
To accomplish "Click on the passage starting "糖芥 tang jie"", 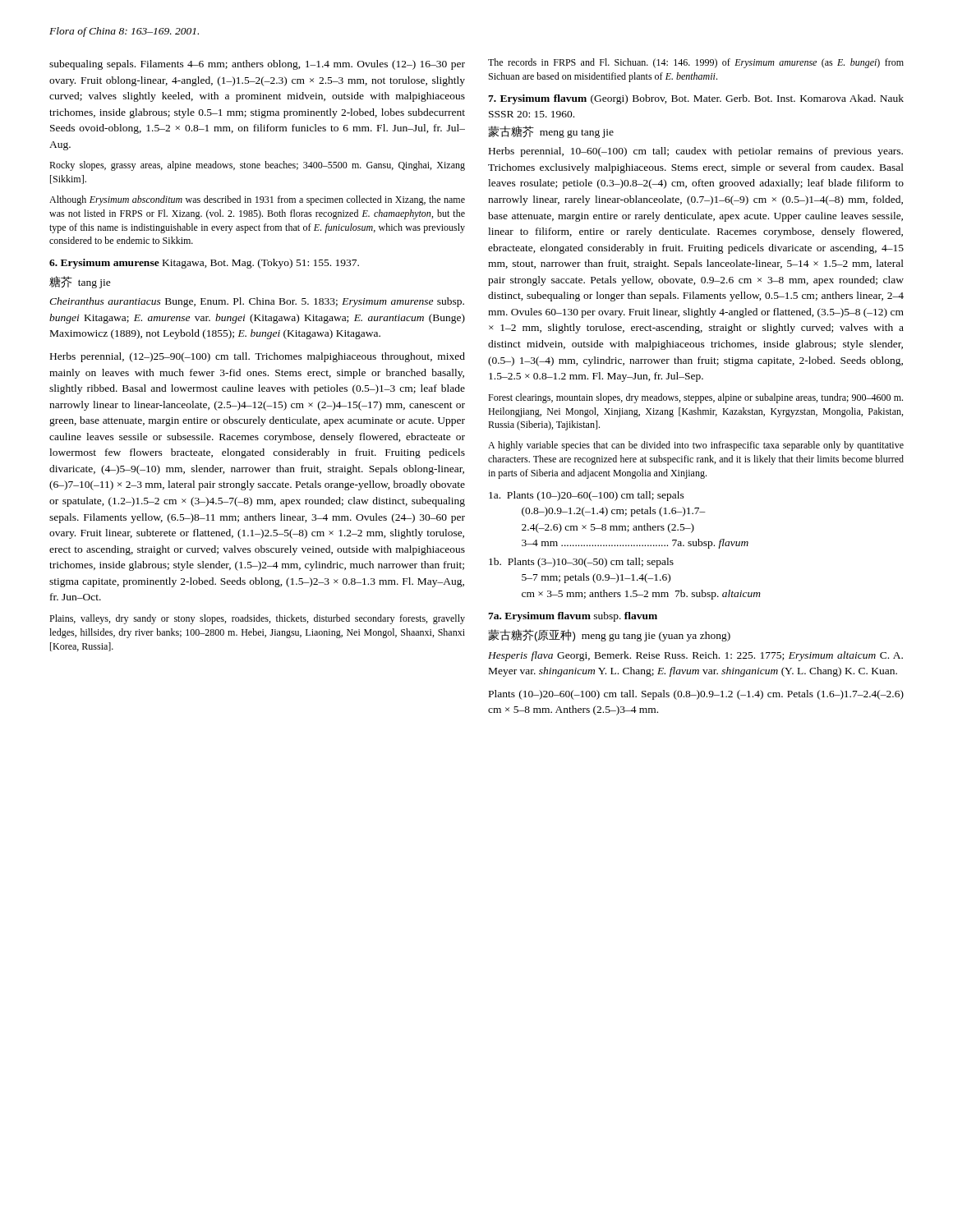I will coord(80,282).
